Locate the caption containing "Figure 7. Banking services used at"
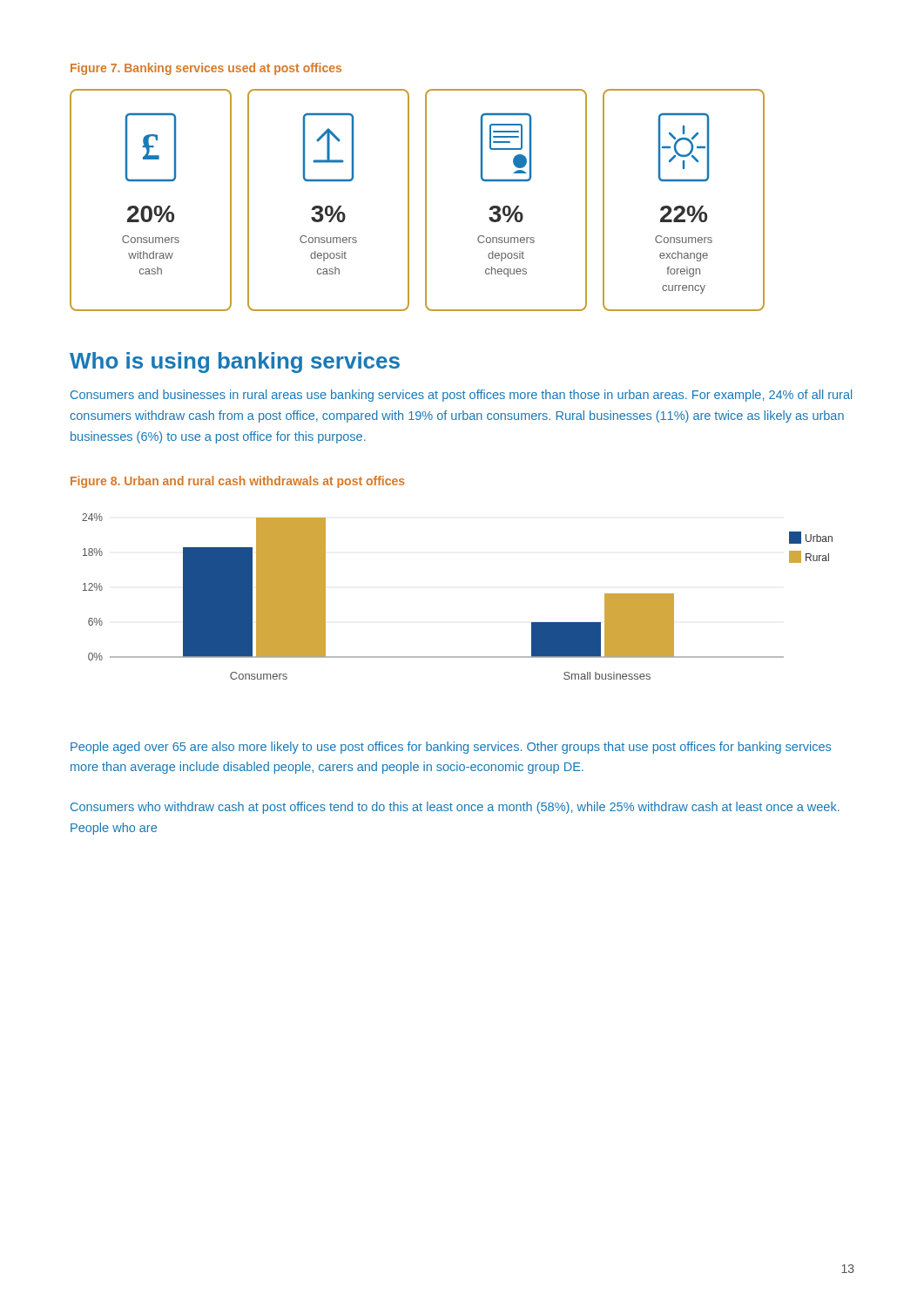The image size is (924, 1307). [x=206, y=68]
